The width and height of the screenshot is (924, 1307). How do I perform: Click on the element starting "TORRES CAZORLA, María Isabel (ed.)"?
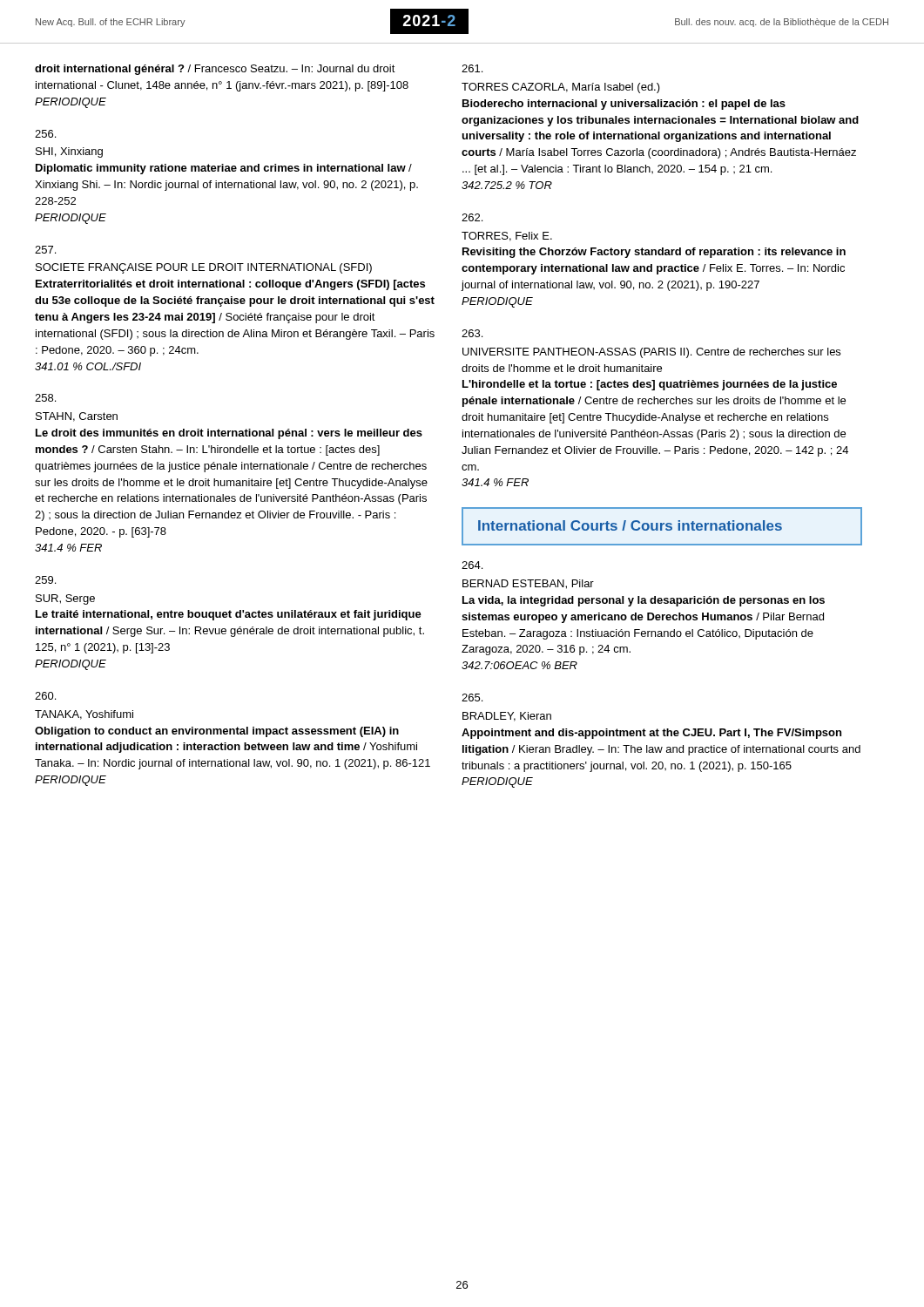point(662,126)
